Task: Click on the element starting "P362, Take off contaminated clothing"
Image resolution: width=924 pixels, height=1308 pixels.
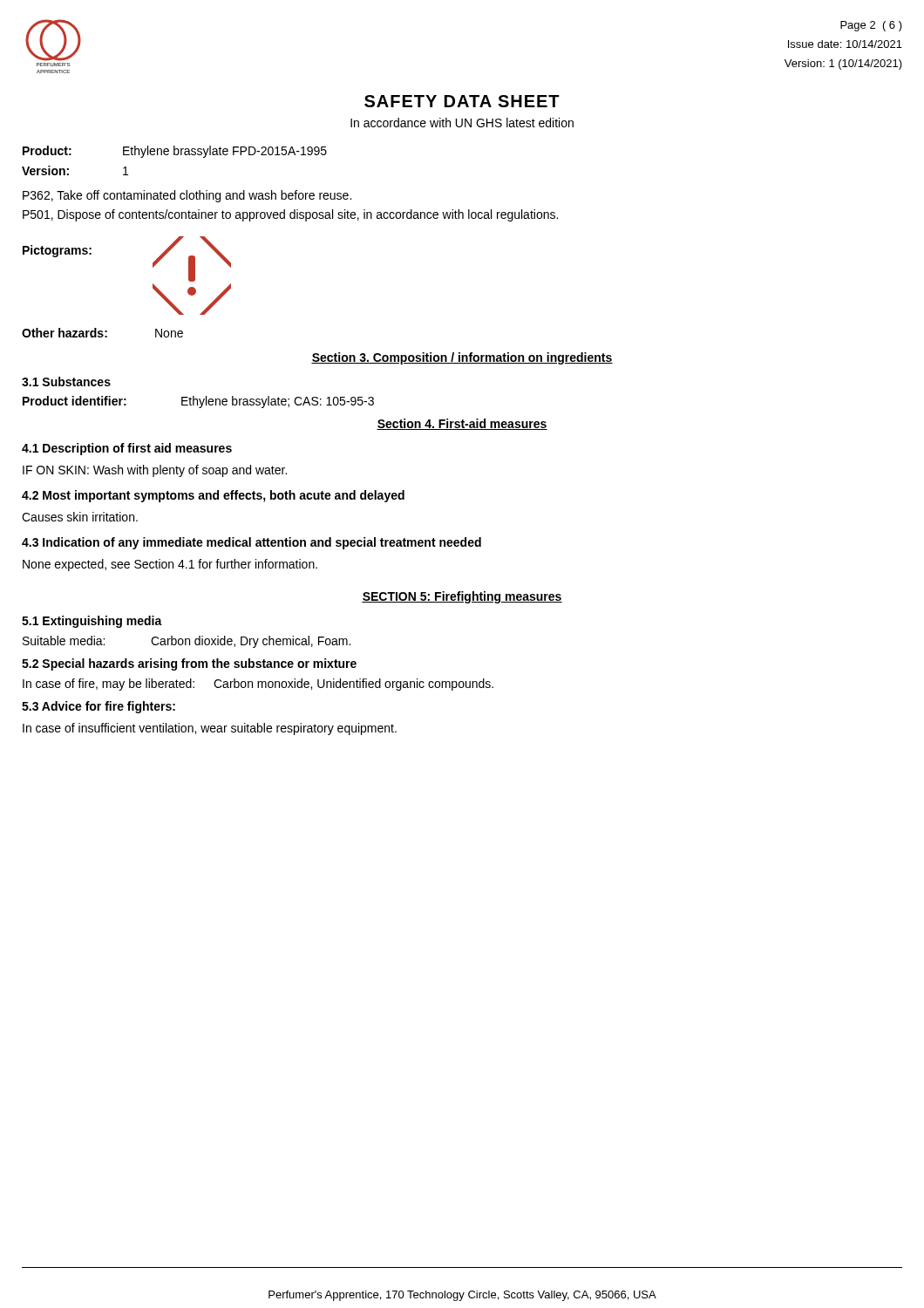Action: coord(290,205)
